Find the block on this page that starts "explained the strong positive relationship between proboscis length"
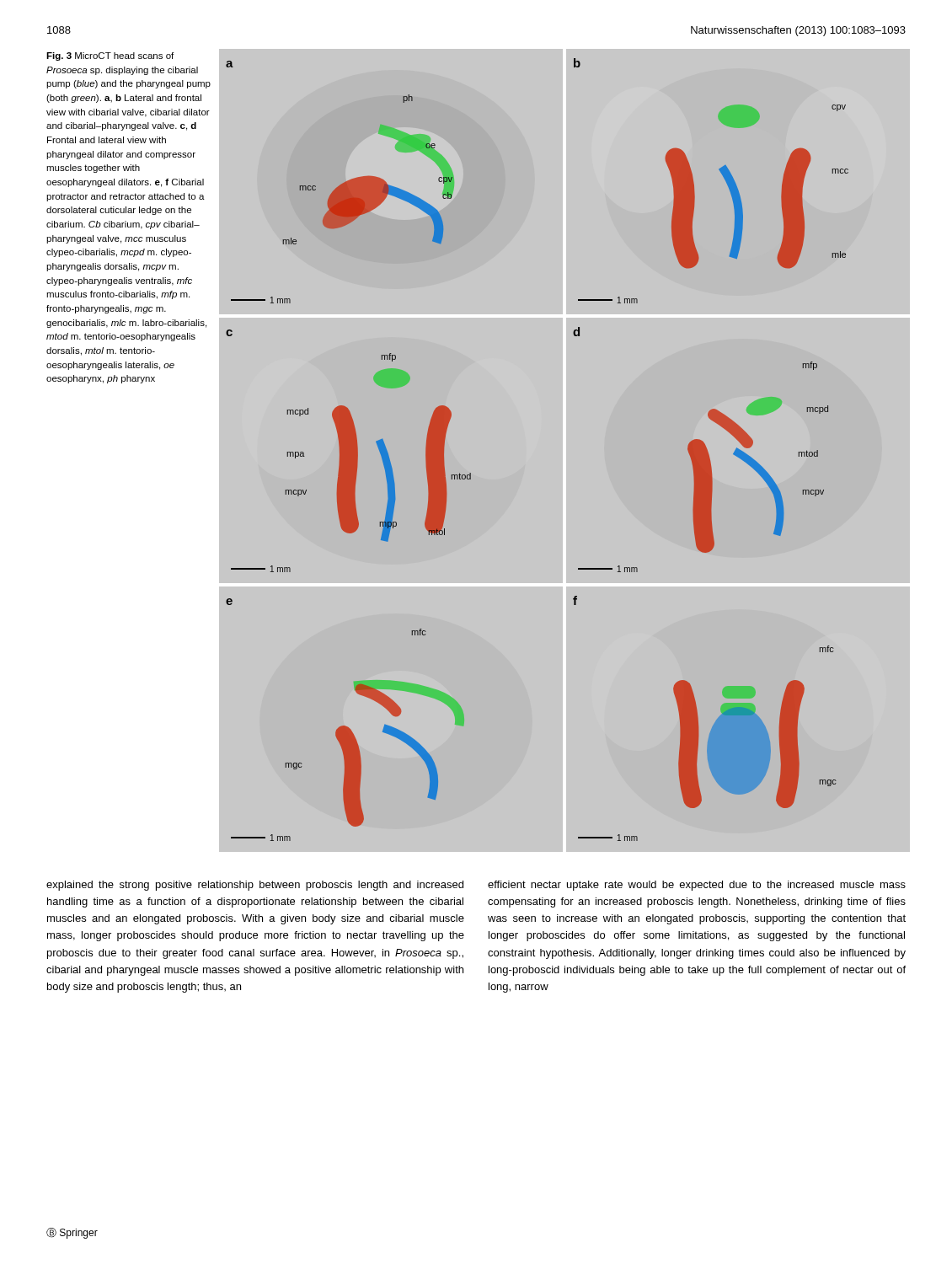Viewport: 952px width, 1264px height. pos(255,935)
